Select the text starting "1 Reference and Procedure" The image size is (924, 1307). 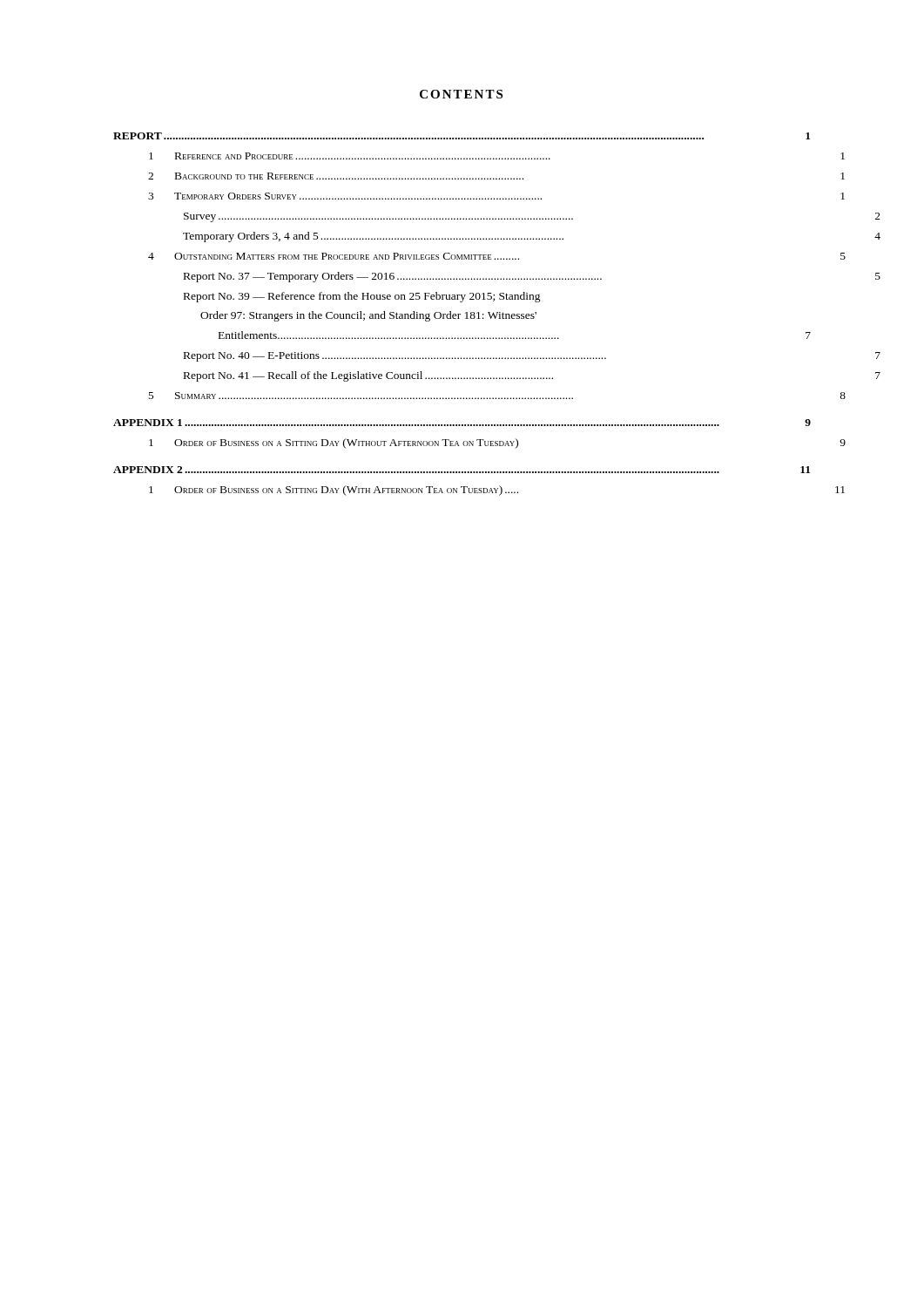click(x=497, y=156)
